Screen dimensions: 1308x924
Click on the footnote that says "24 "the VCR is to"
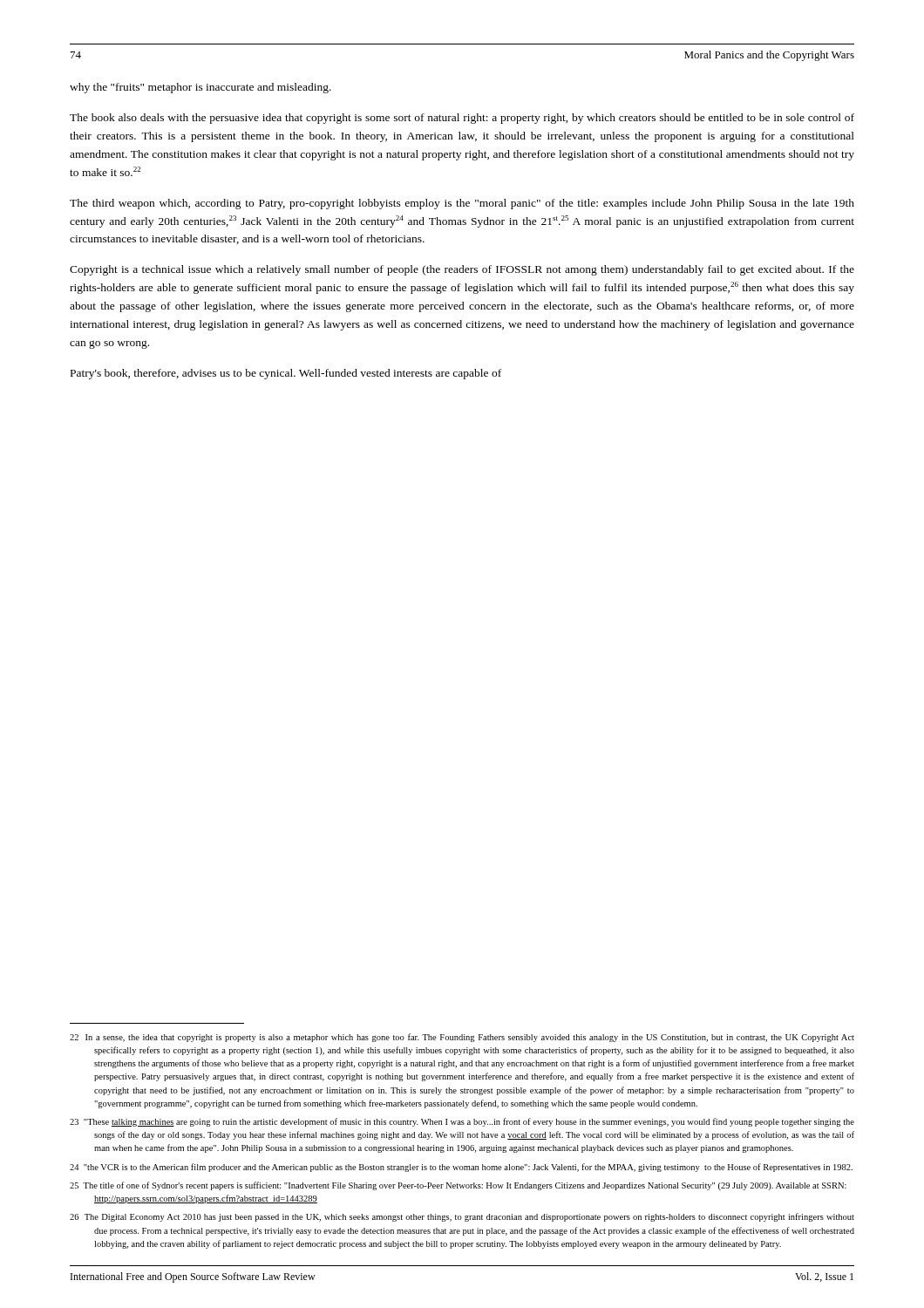coord(461,1167)
